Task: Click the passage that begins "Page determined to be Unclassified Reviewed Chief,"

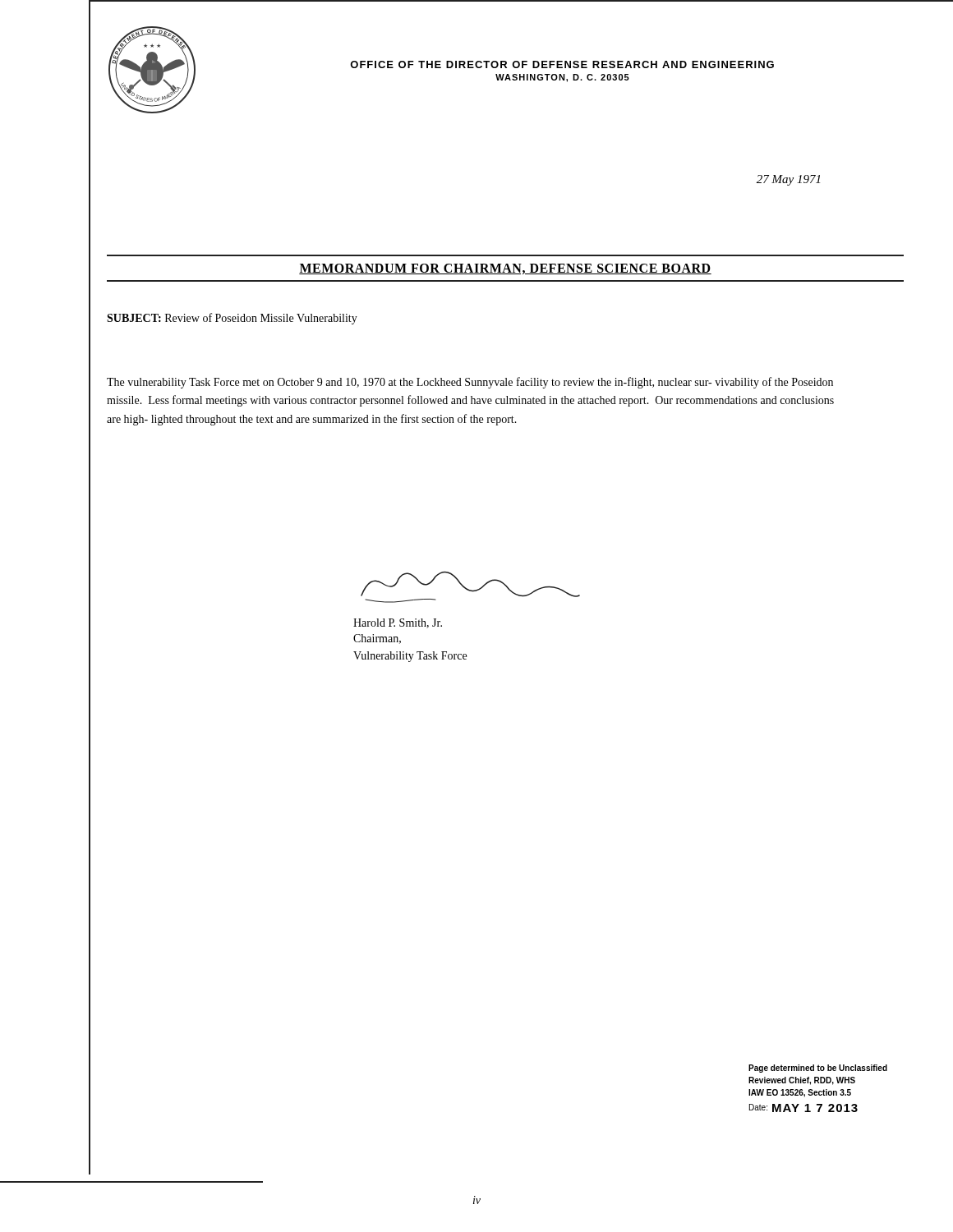Action: point(818,1089)
